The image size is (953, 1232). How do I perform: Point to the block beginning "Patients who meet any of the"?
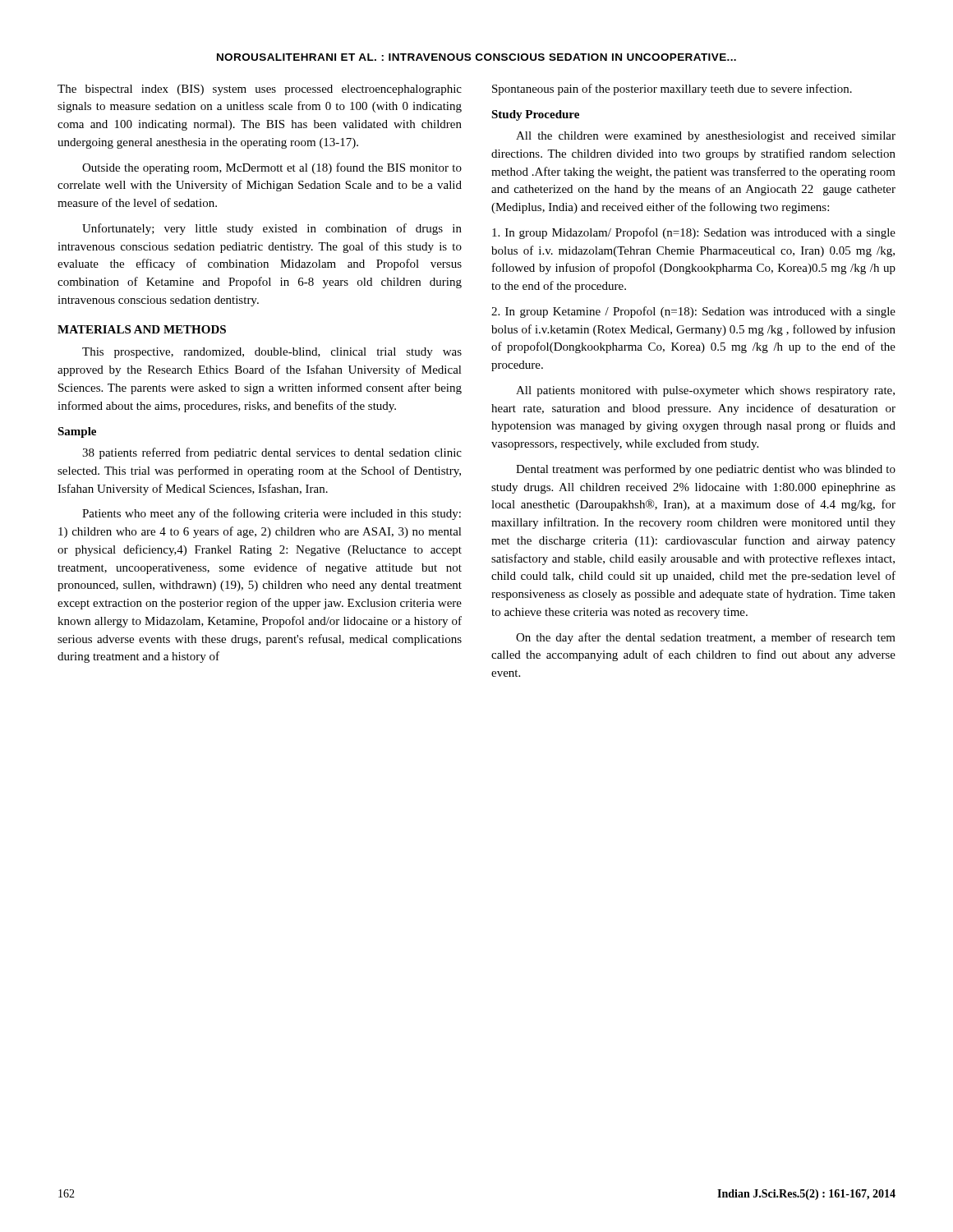point(260,586)
